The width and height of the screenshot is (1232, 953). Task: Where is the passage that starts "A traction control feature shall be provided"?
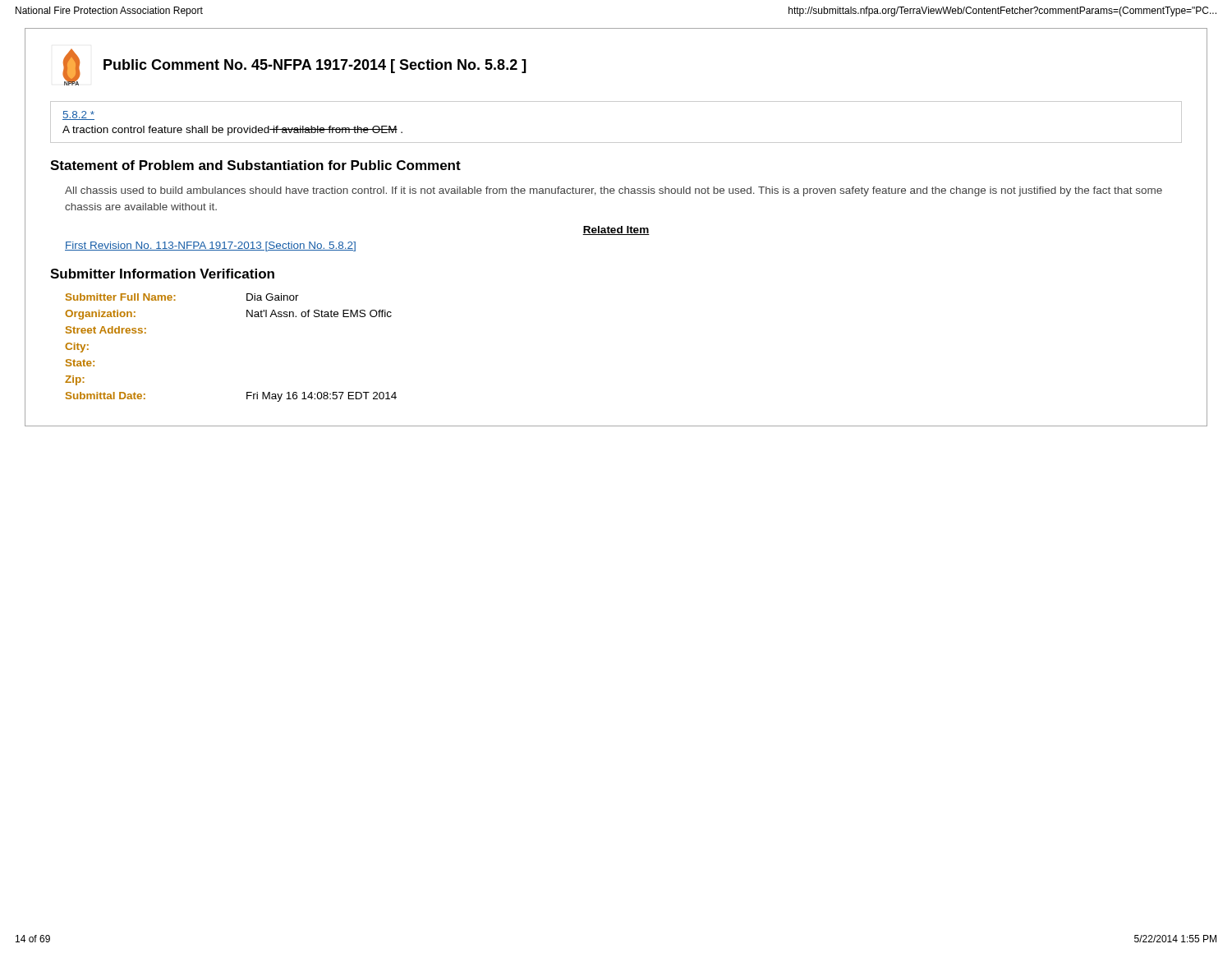coord(233,129)
